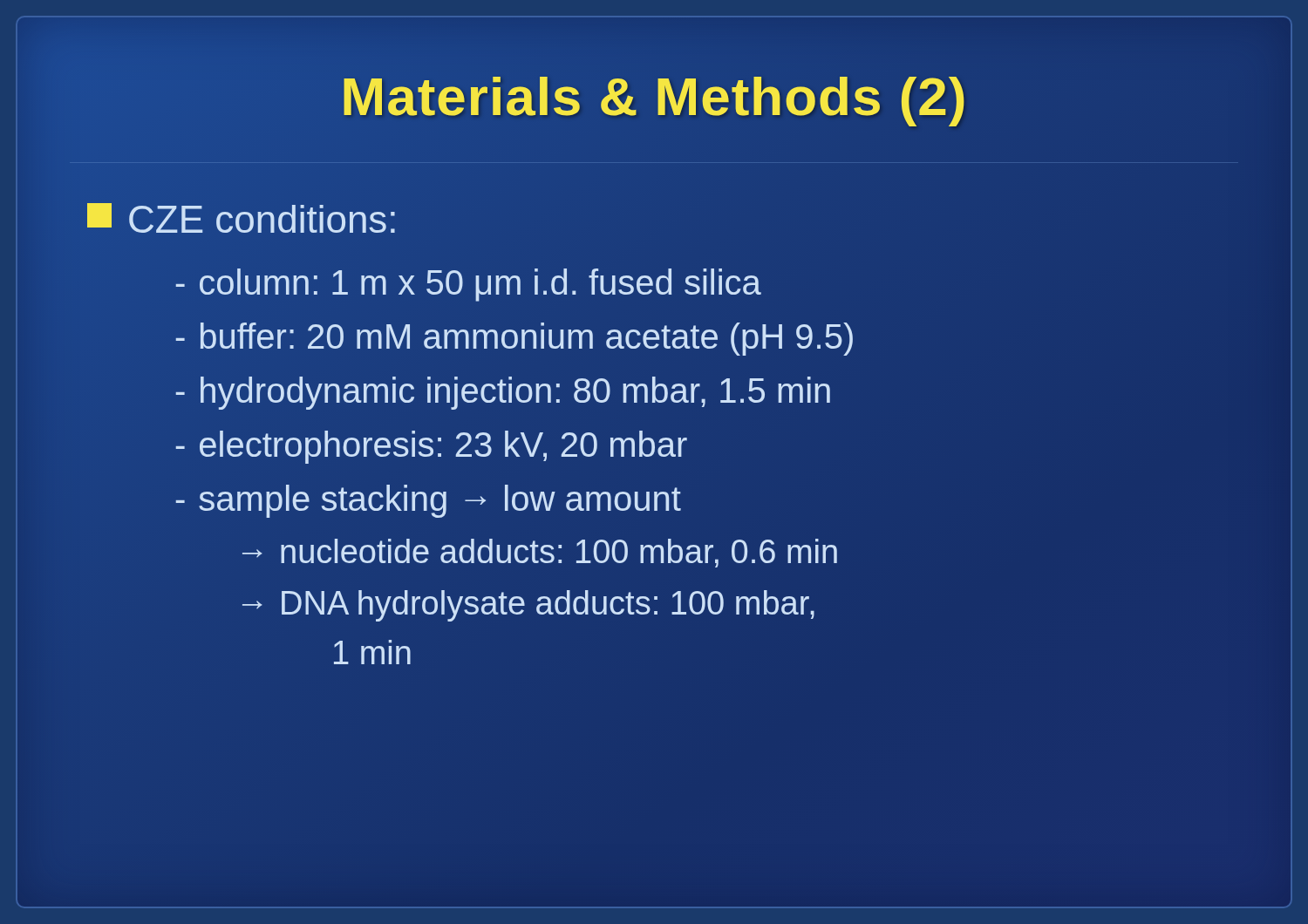This screenshot has width=1308, height=924.
Task: Click on the list item containing "→ DNA hydrolysate"
Action: coord(526,629)
